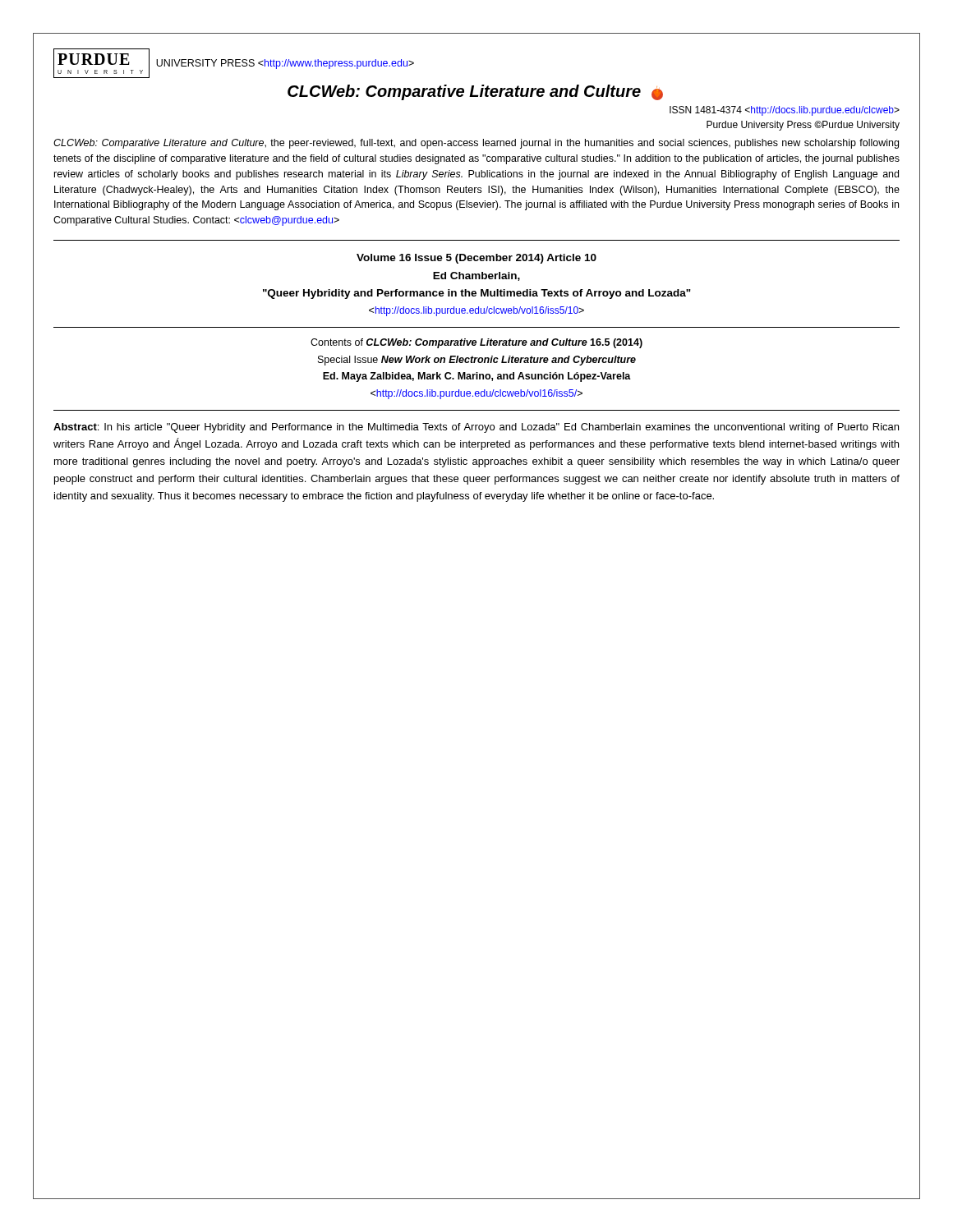Navigate to the block starting "ISSN 1481-4374 Purdue University Press ©Purdue University"
The width and height of the screenshot is (953, 1232).
tap(784, 118)
